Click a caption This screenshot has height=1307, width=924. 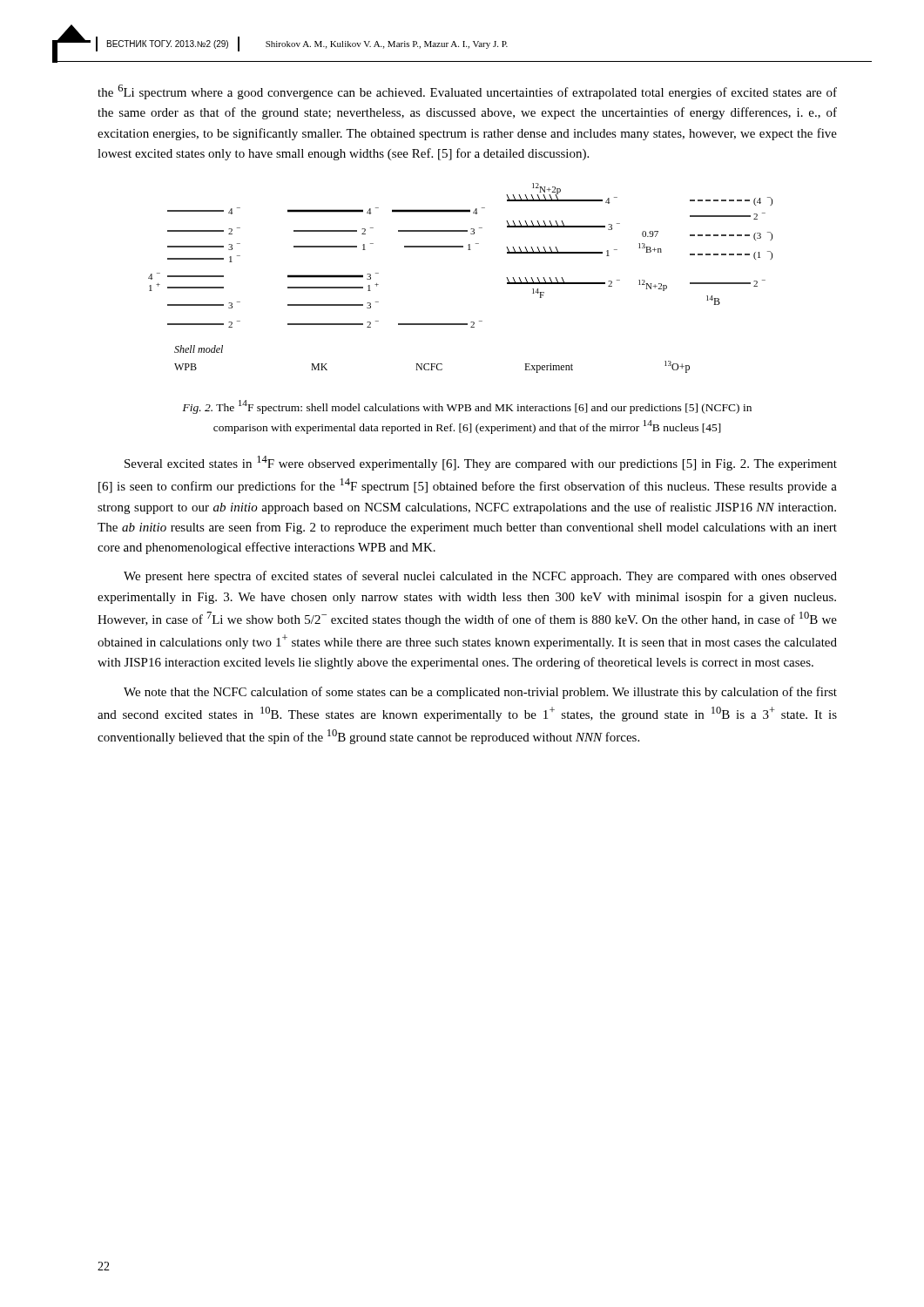[x=467, y=415]
